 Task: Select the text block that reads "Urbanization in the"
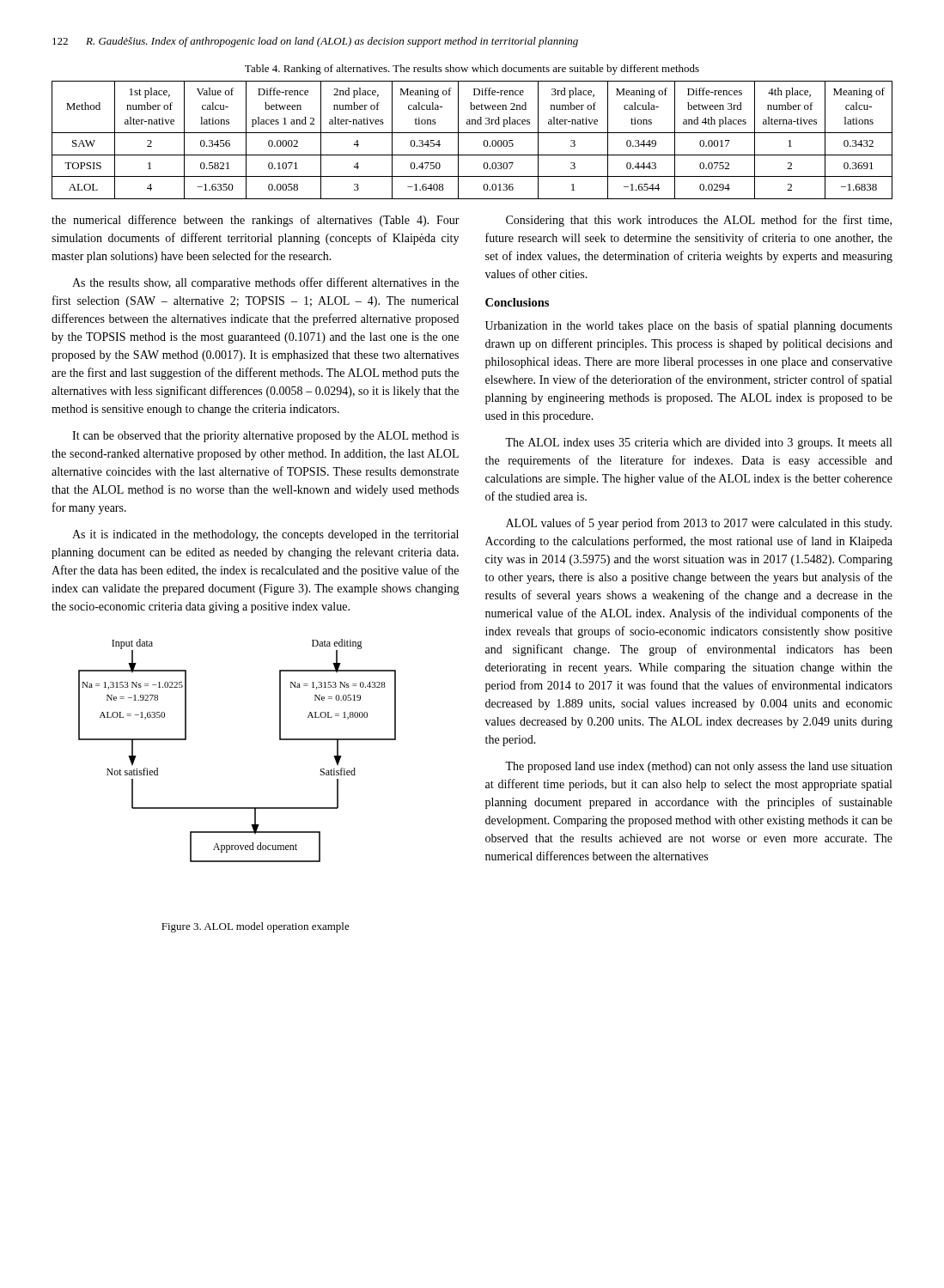pos(689,371)
